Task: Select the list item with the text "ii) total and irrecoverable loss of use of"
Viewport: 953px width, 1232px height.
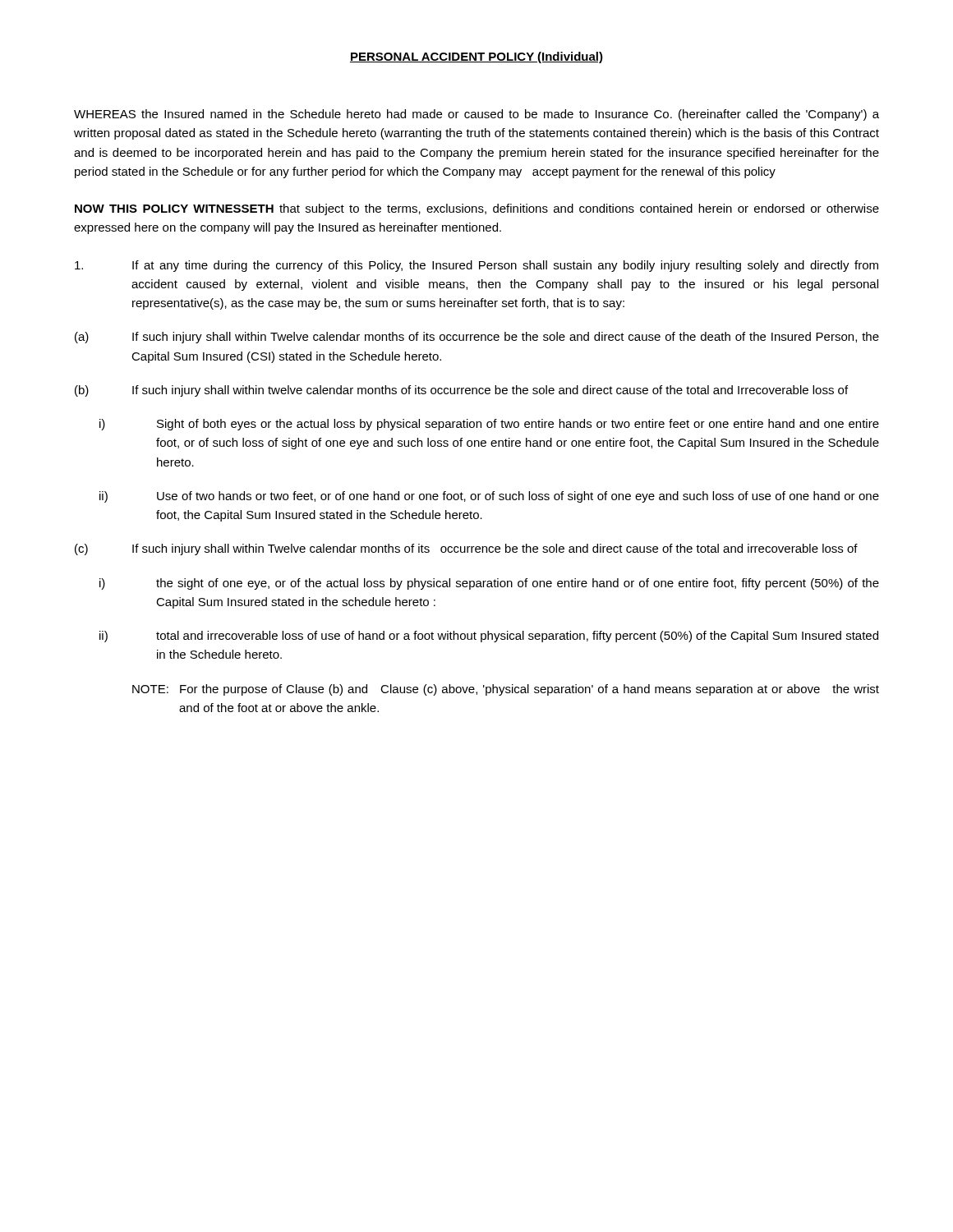Action: tap(476, 645)
